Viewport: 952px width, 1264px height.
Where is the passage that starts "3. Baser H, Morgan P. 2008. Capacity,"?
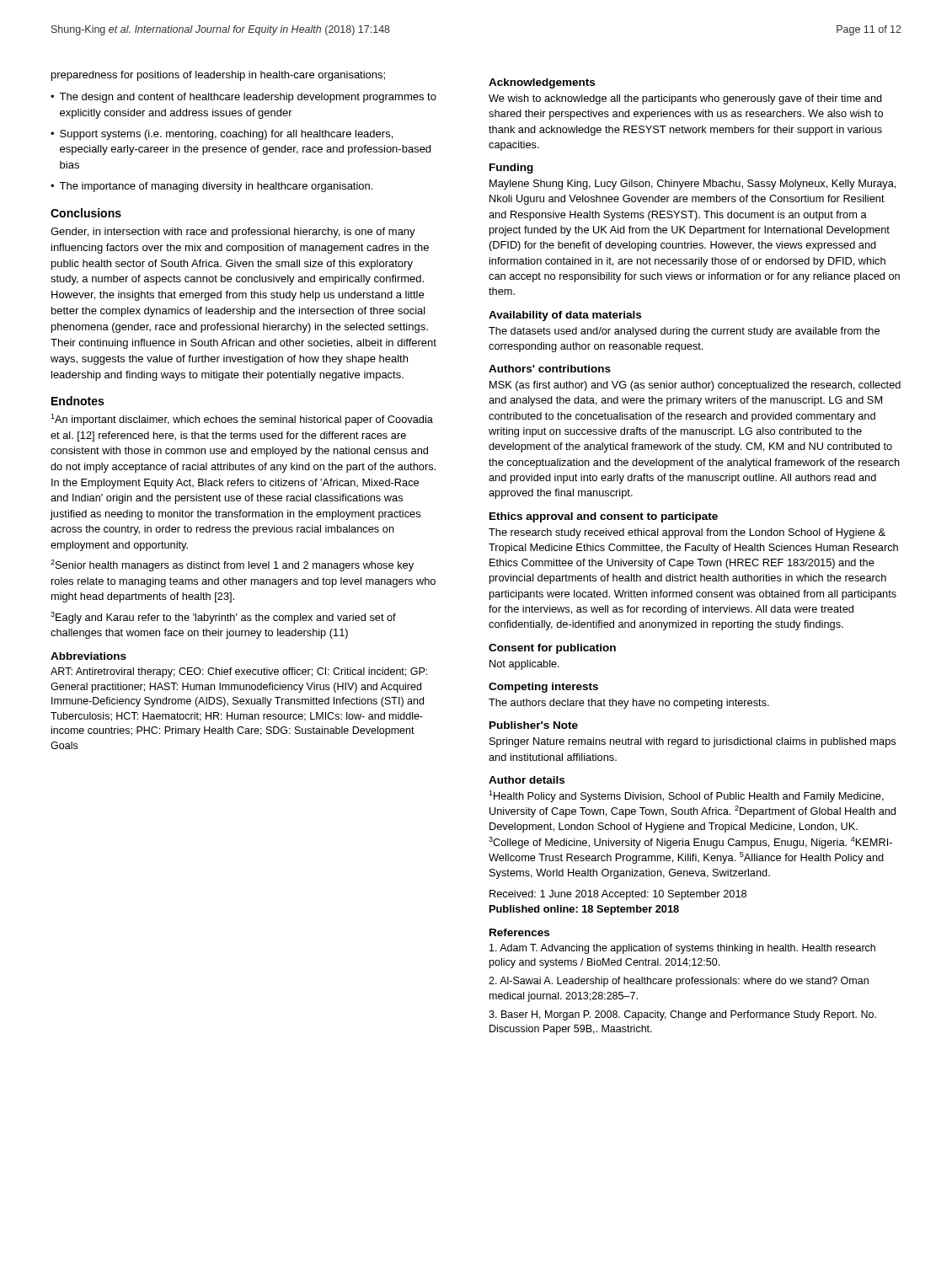coord(683,1022)
